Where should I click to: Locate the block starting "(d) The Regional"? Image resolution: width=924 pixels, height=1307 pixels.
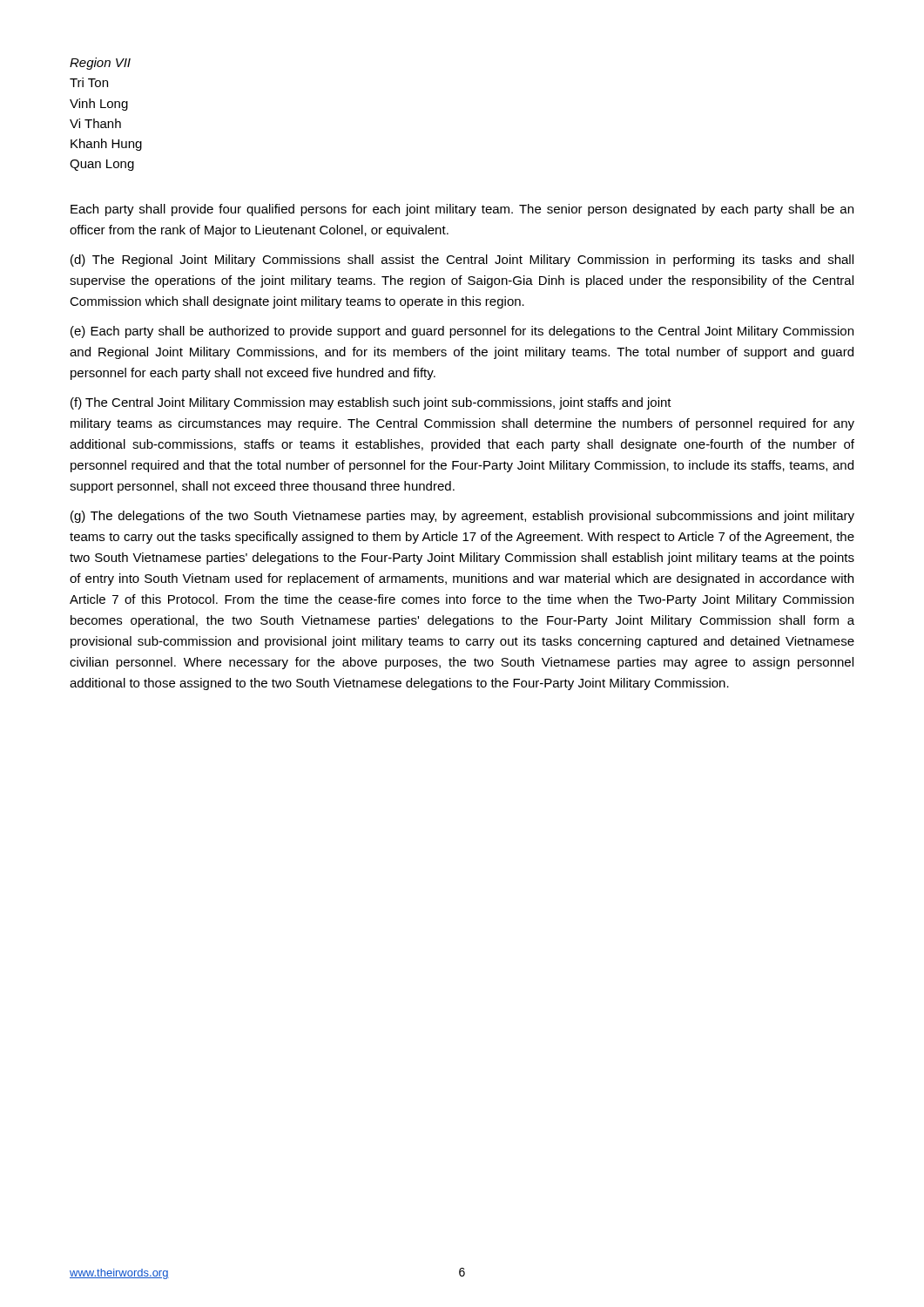462,280
